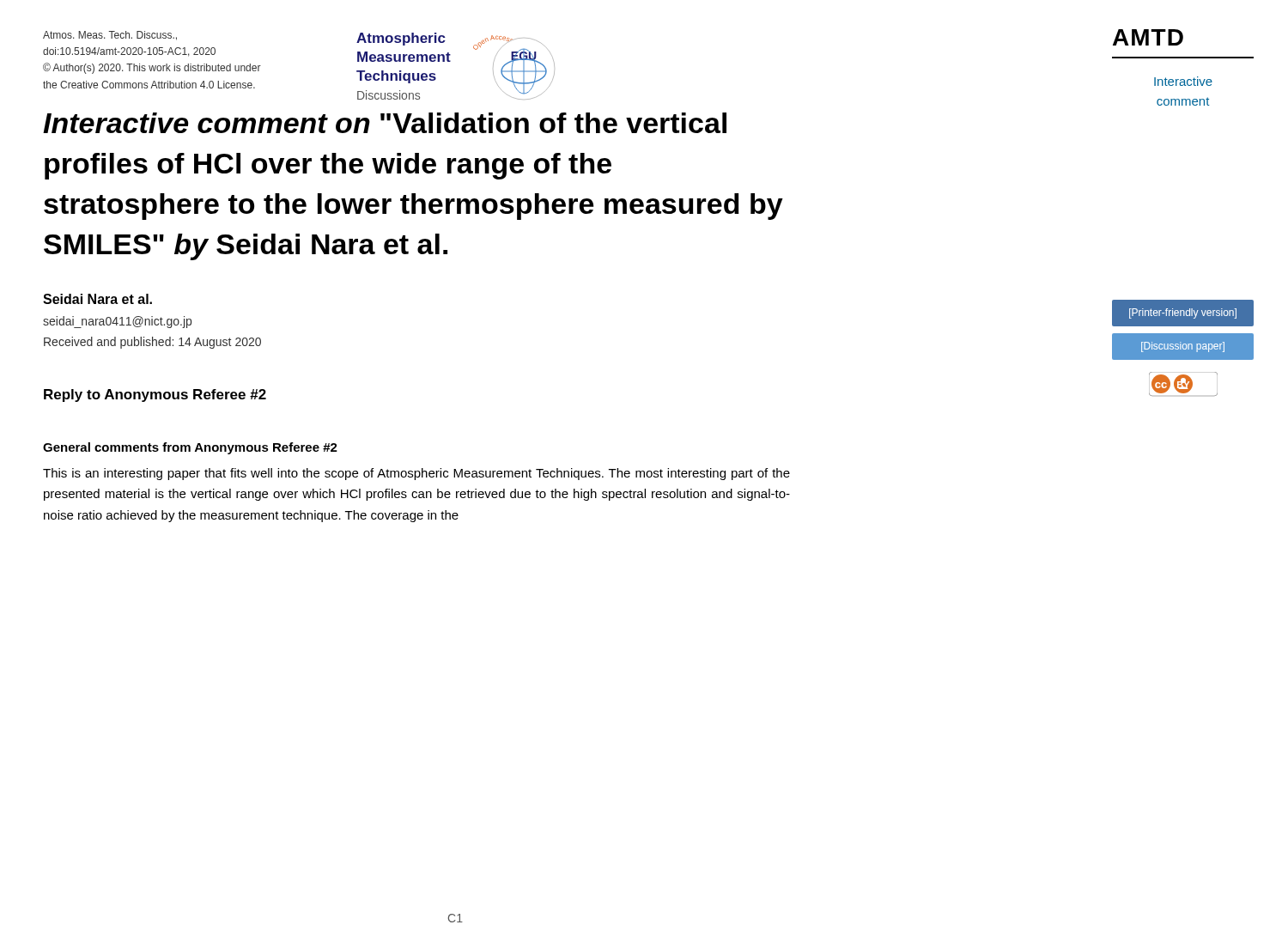The image size is (1288, 949).
Task: Find the block starting "Reply to Anonymous Referee #2"
Action: click(155, 394)
